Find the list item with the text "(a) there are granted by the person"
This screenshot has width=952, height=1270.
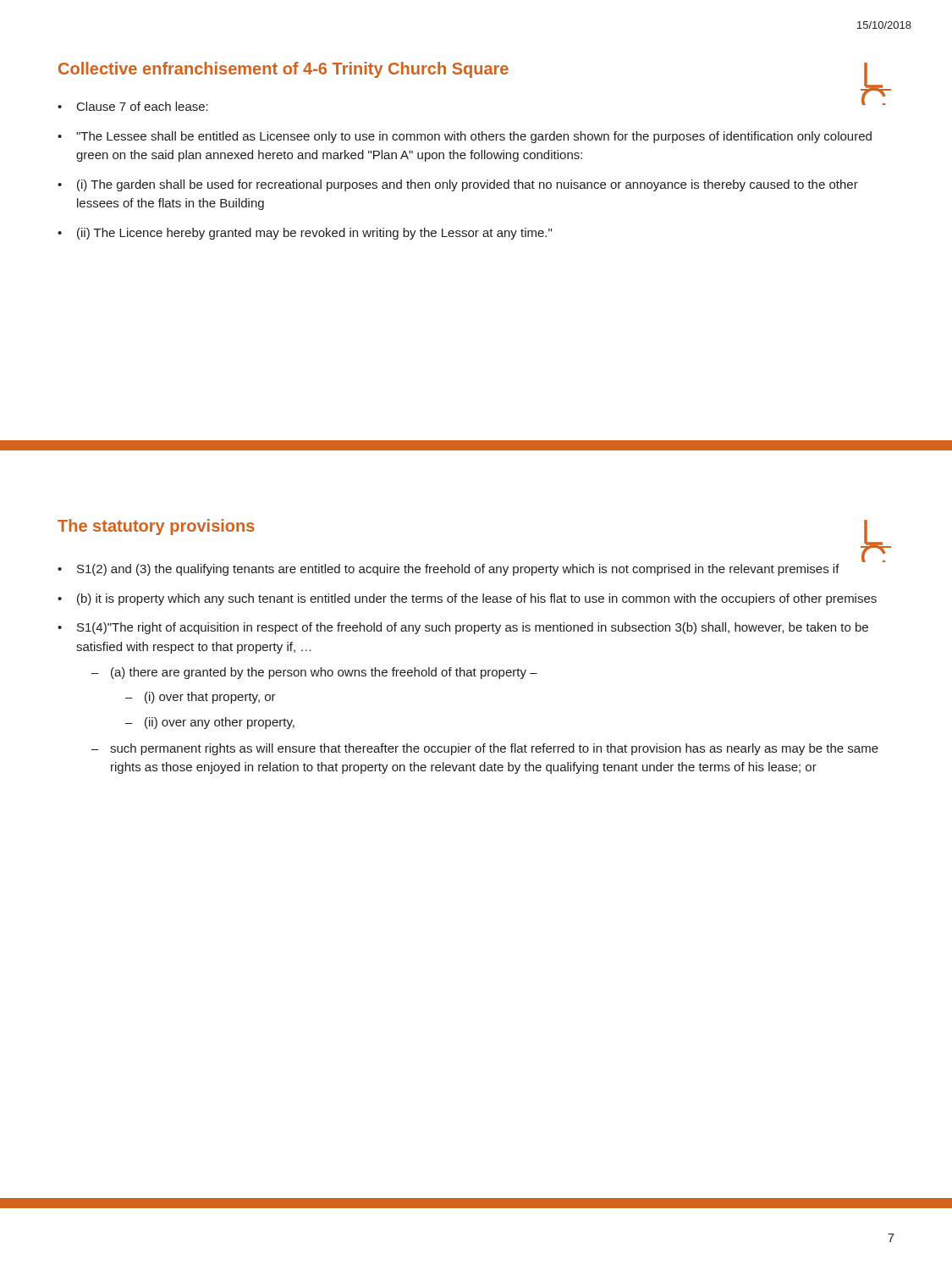[324, 673]
